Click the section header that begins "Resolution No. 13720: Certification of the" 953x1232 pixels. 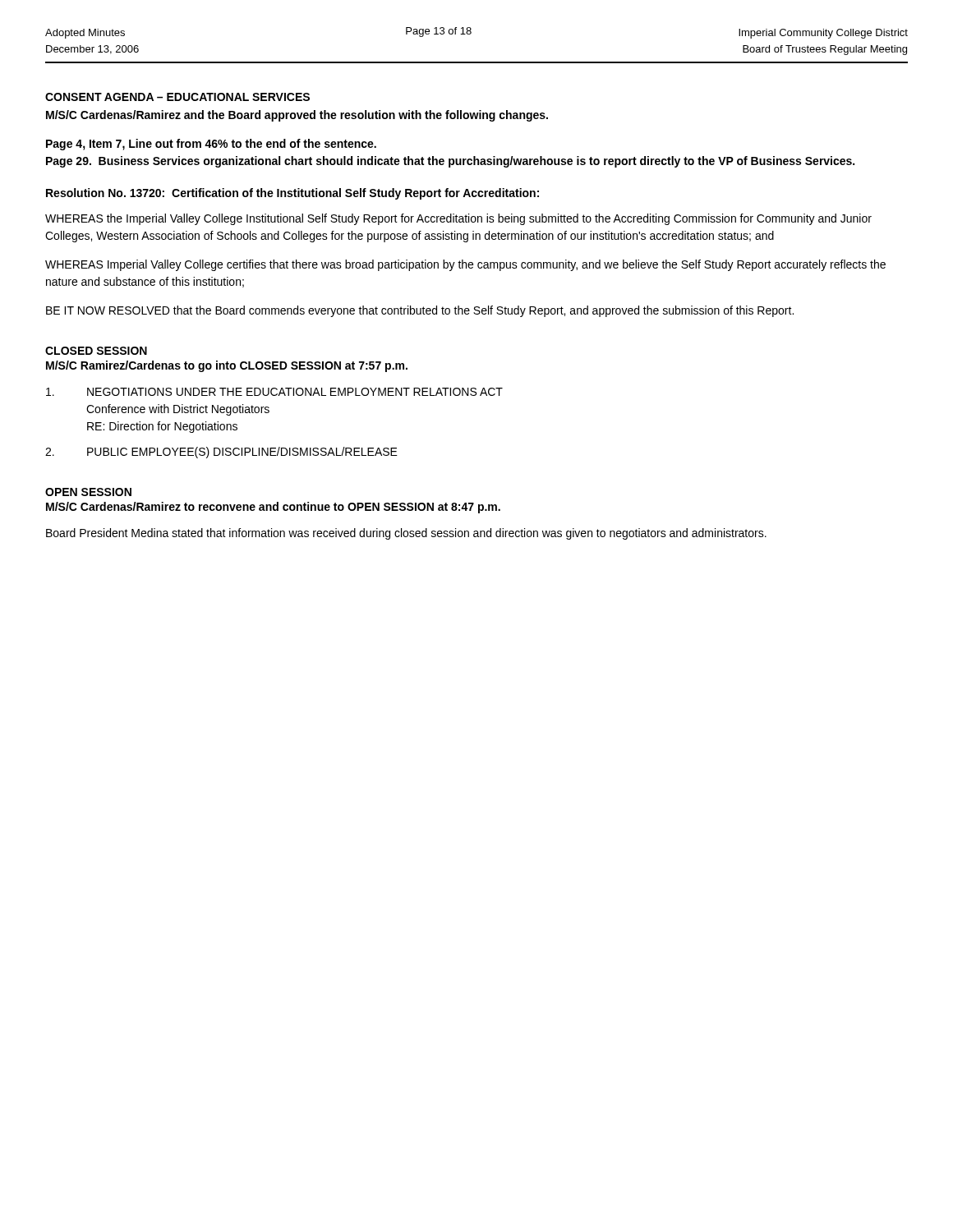click(293, 193)
